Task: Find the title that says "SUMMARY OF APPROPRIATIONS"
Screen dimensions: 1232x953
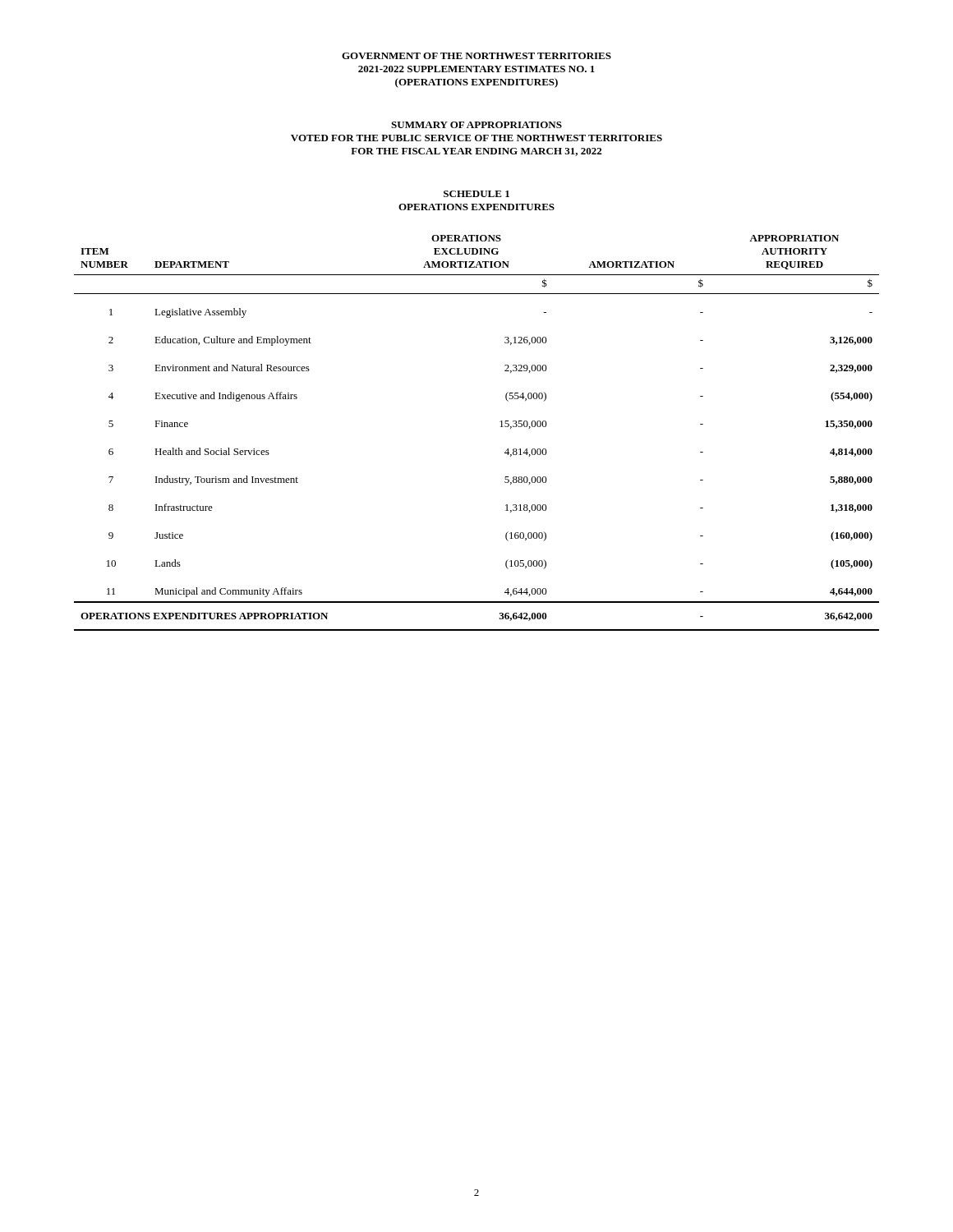Action: (476, 138)
